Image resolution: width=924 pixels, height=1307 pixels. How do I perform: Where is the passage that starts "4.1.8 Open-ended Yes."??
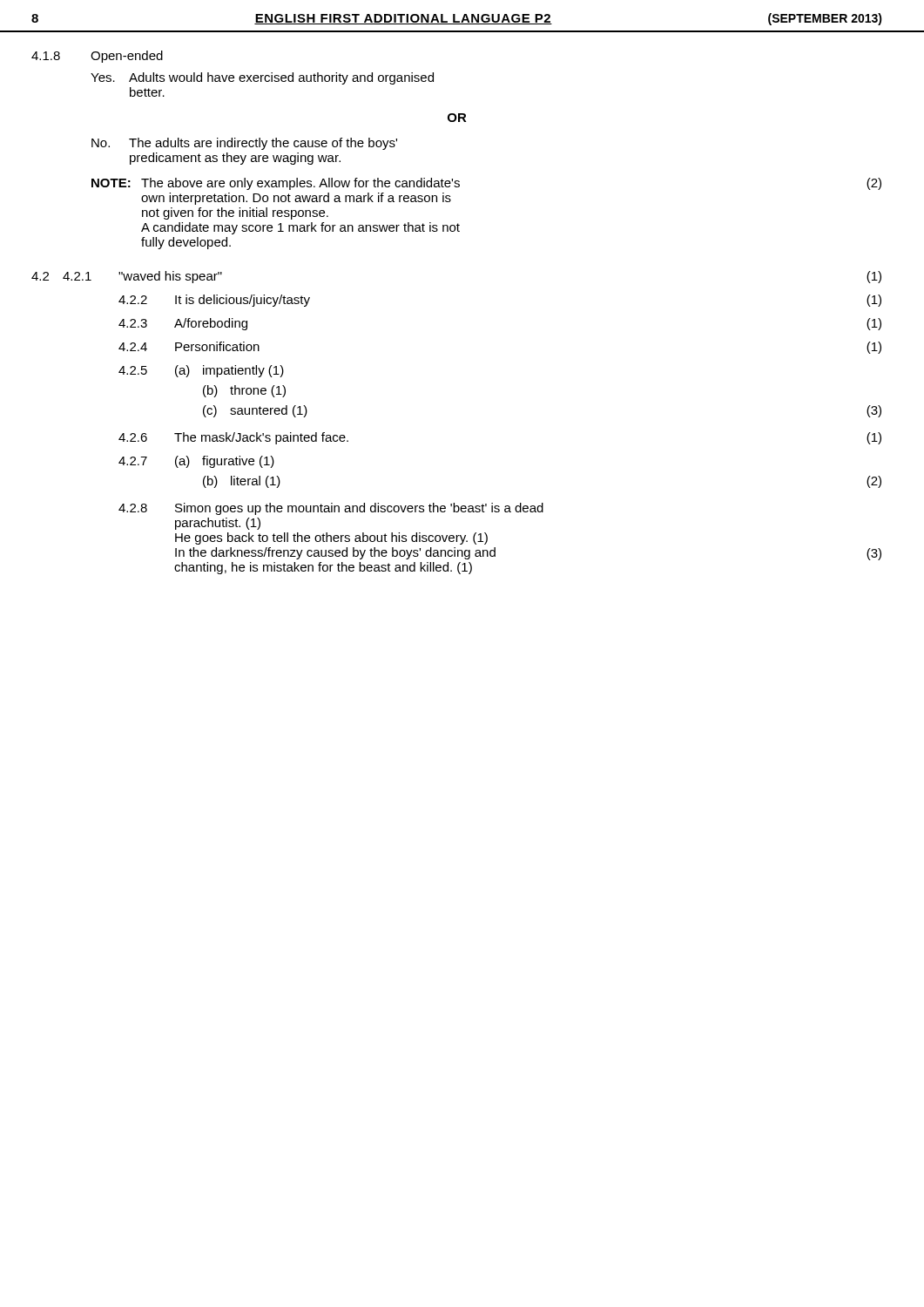(x=97, y=57)
